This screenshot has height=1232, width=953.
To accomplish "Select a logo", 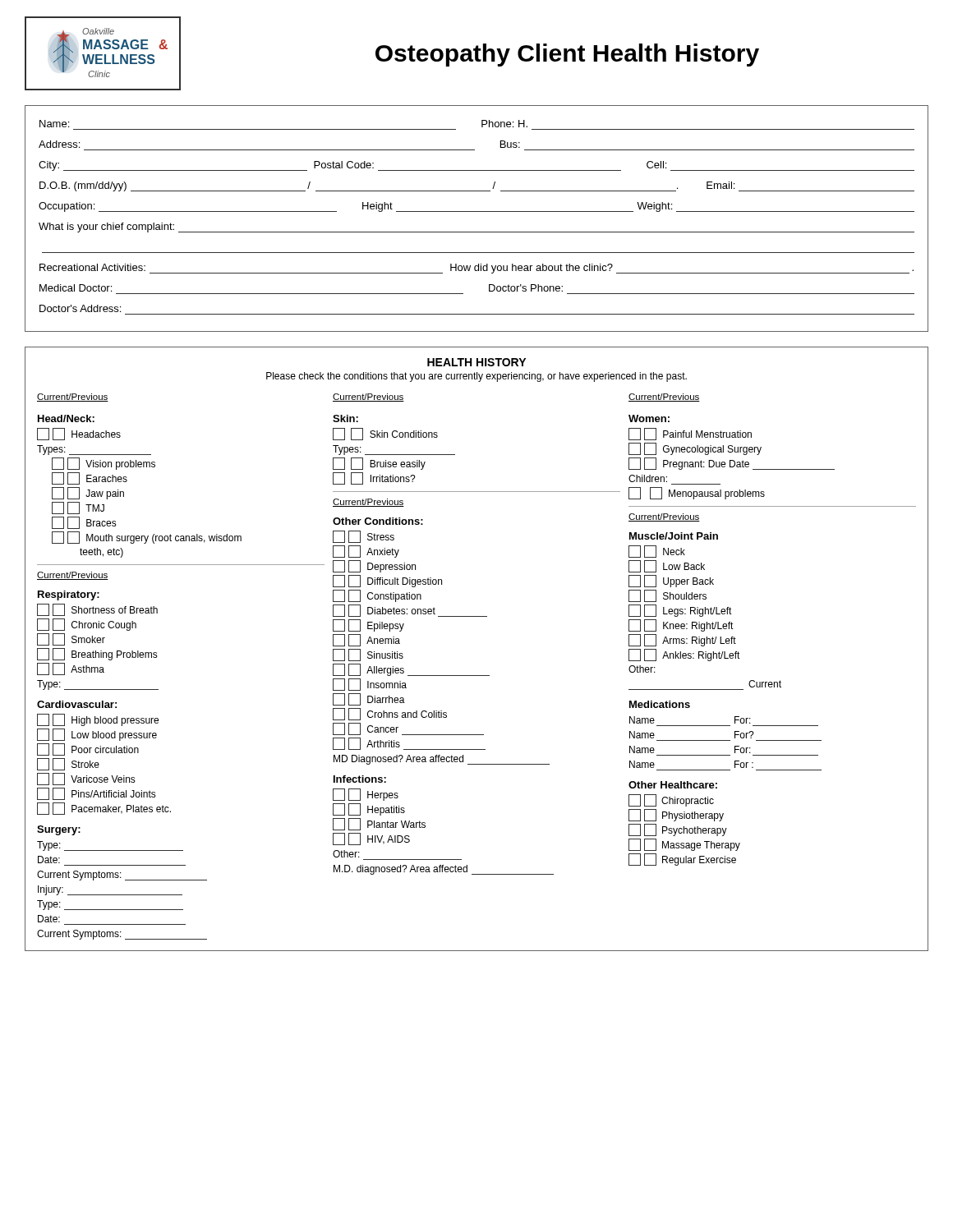I will coord(103,53).
